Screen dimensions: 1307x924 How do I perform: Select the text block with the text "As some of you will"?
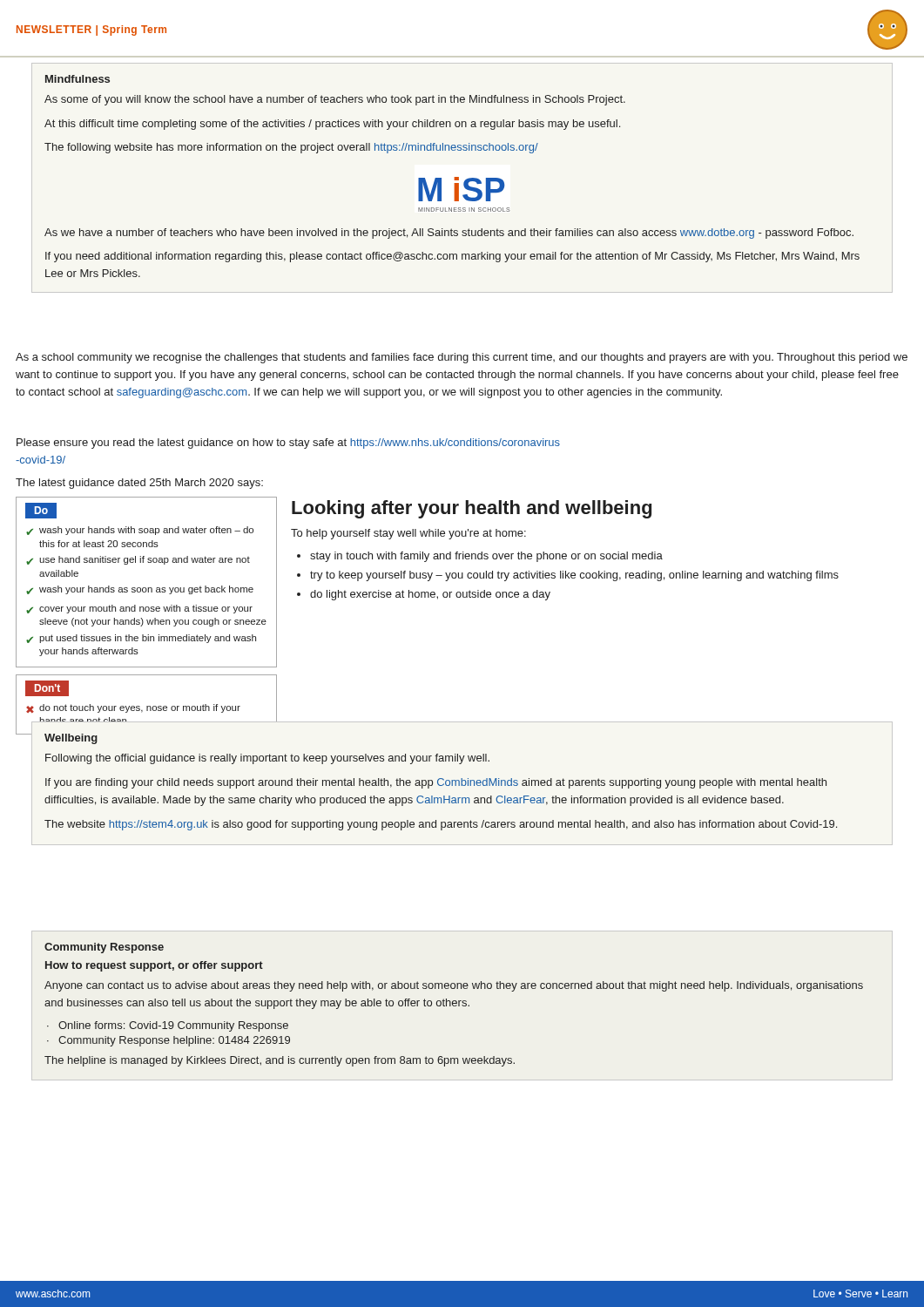[x=335, y=99]
